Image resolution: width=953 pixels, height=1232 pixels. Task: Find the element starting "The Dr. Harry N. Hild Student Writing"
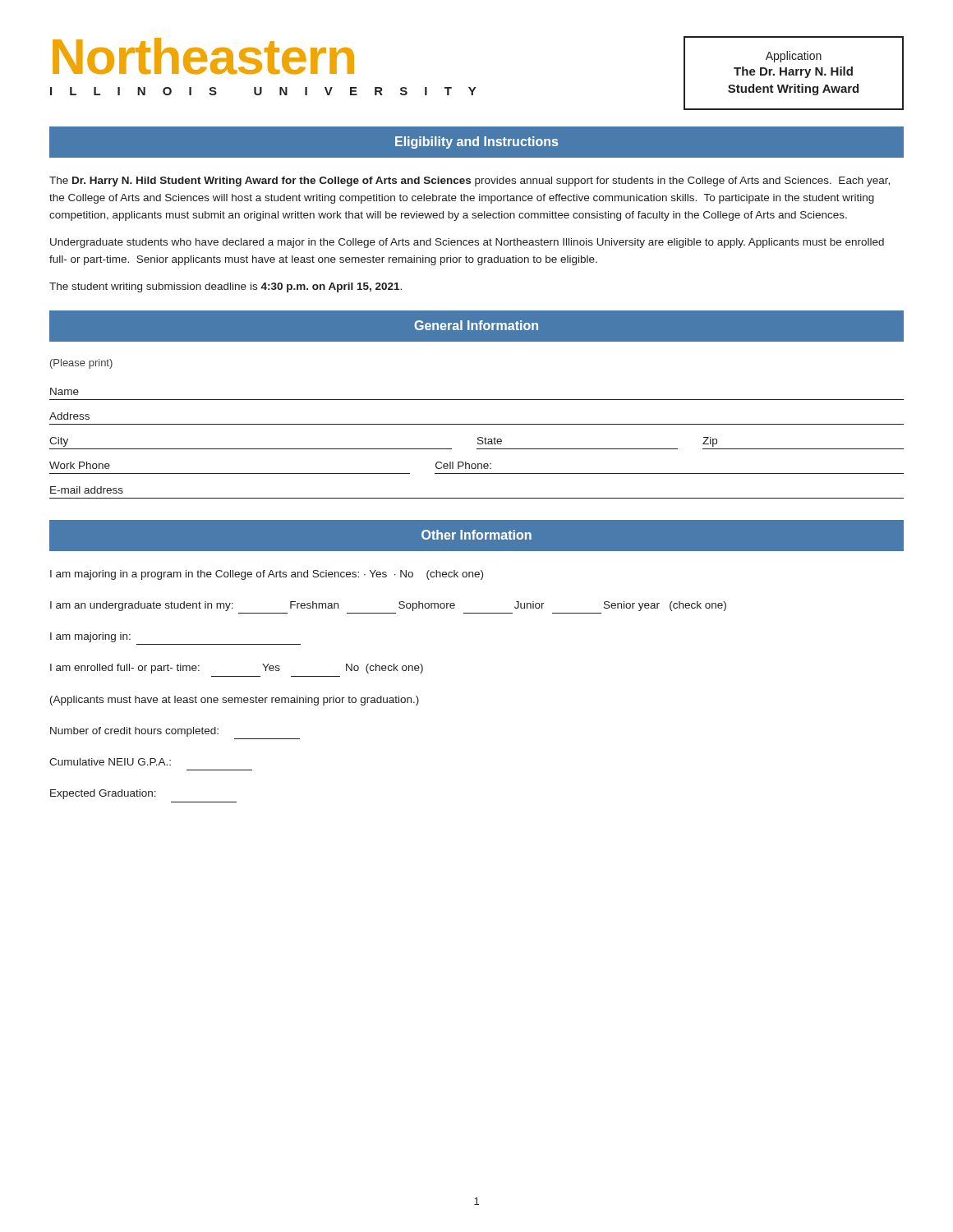[x=470, y=197]
